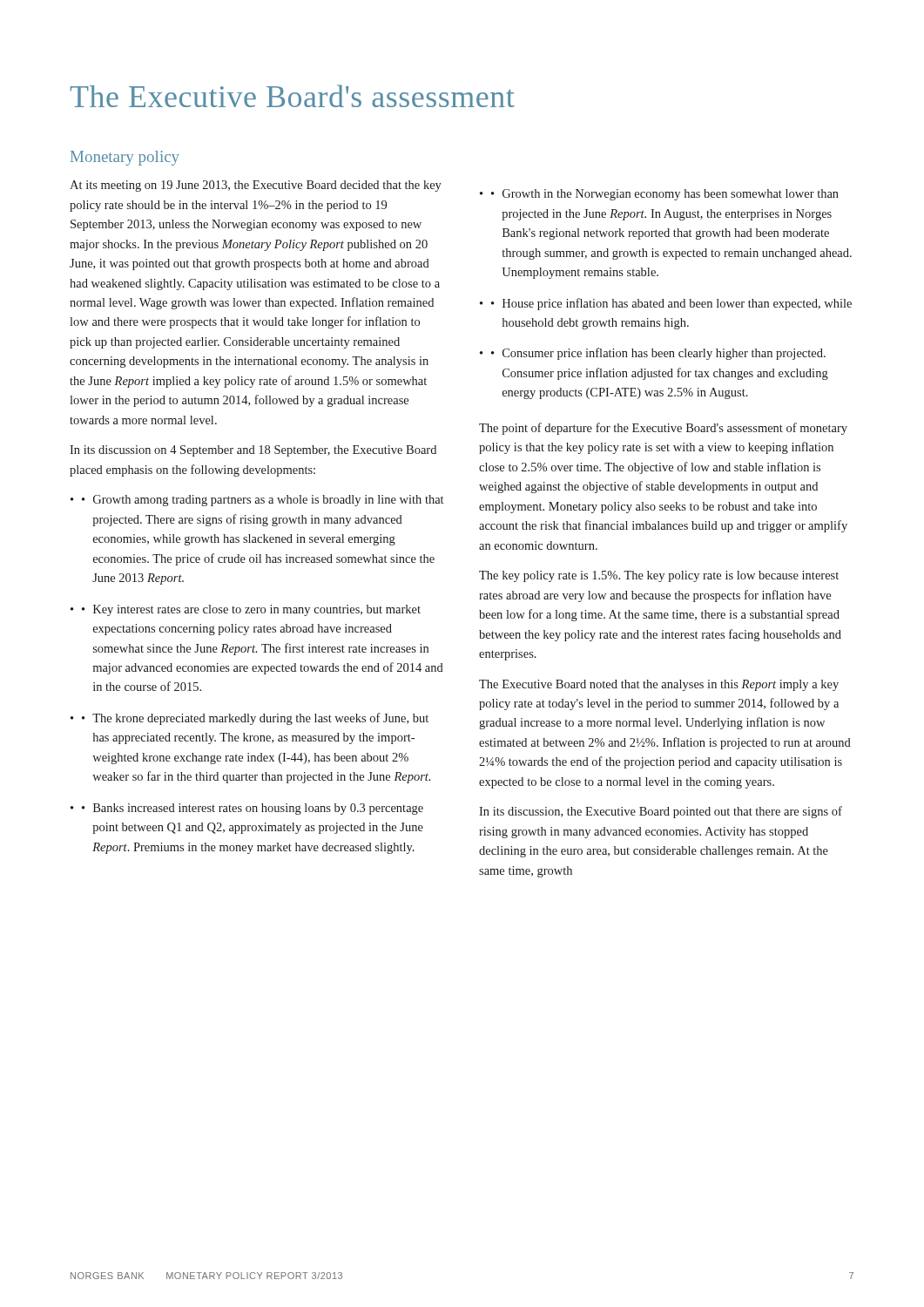Find the element starting "The key policy rate is 1.5%. The"
Image resolution: width=924 pixels, height=1307 pixels.
(667, 615)
